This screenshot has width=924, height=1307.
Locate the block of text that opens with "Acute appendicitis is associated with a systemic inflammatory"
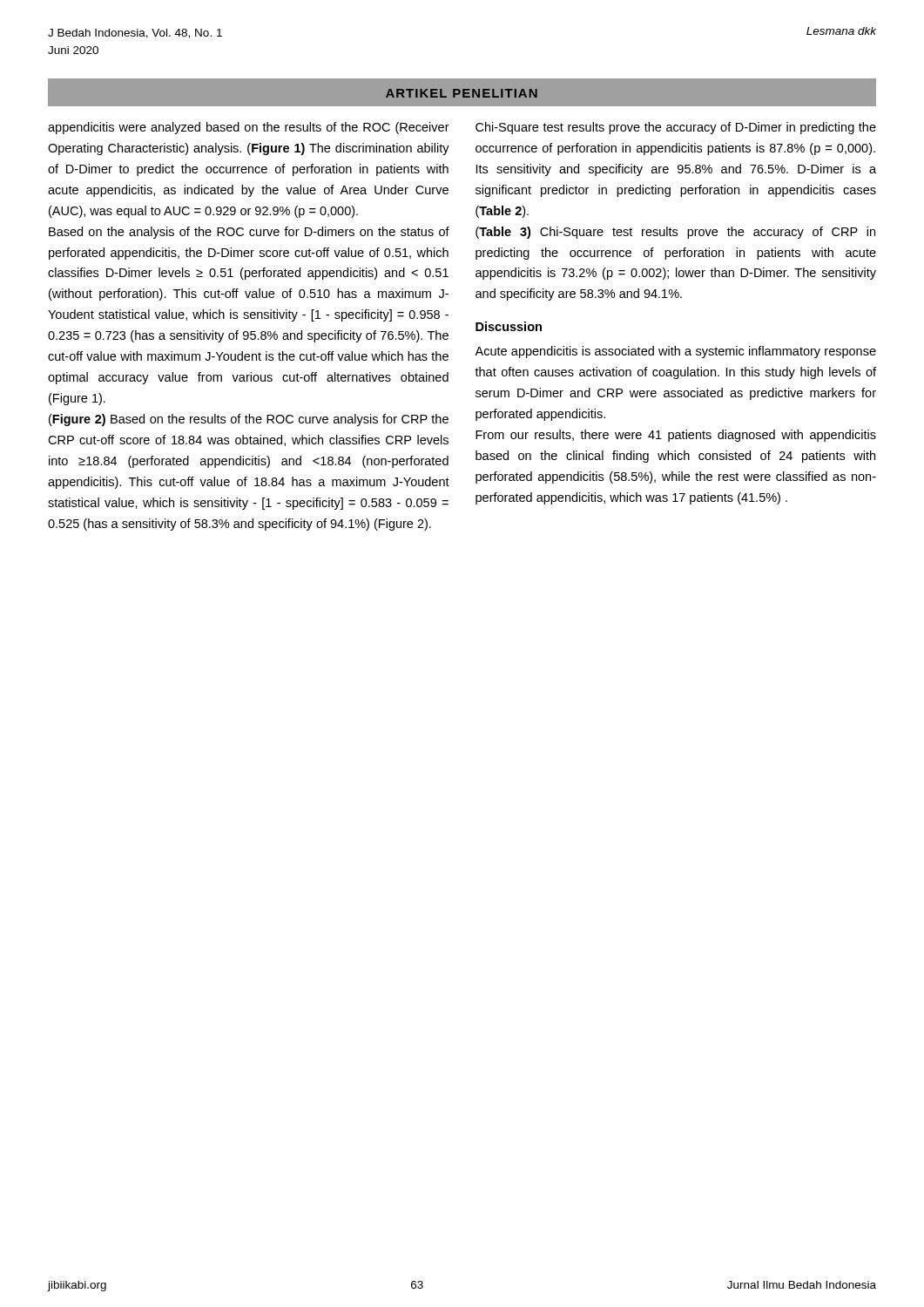pyautogui.click(x=676, y=425)
